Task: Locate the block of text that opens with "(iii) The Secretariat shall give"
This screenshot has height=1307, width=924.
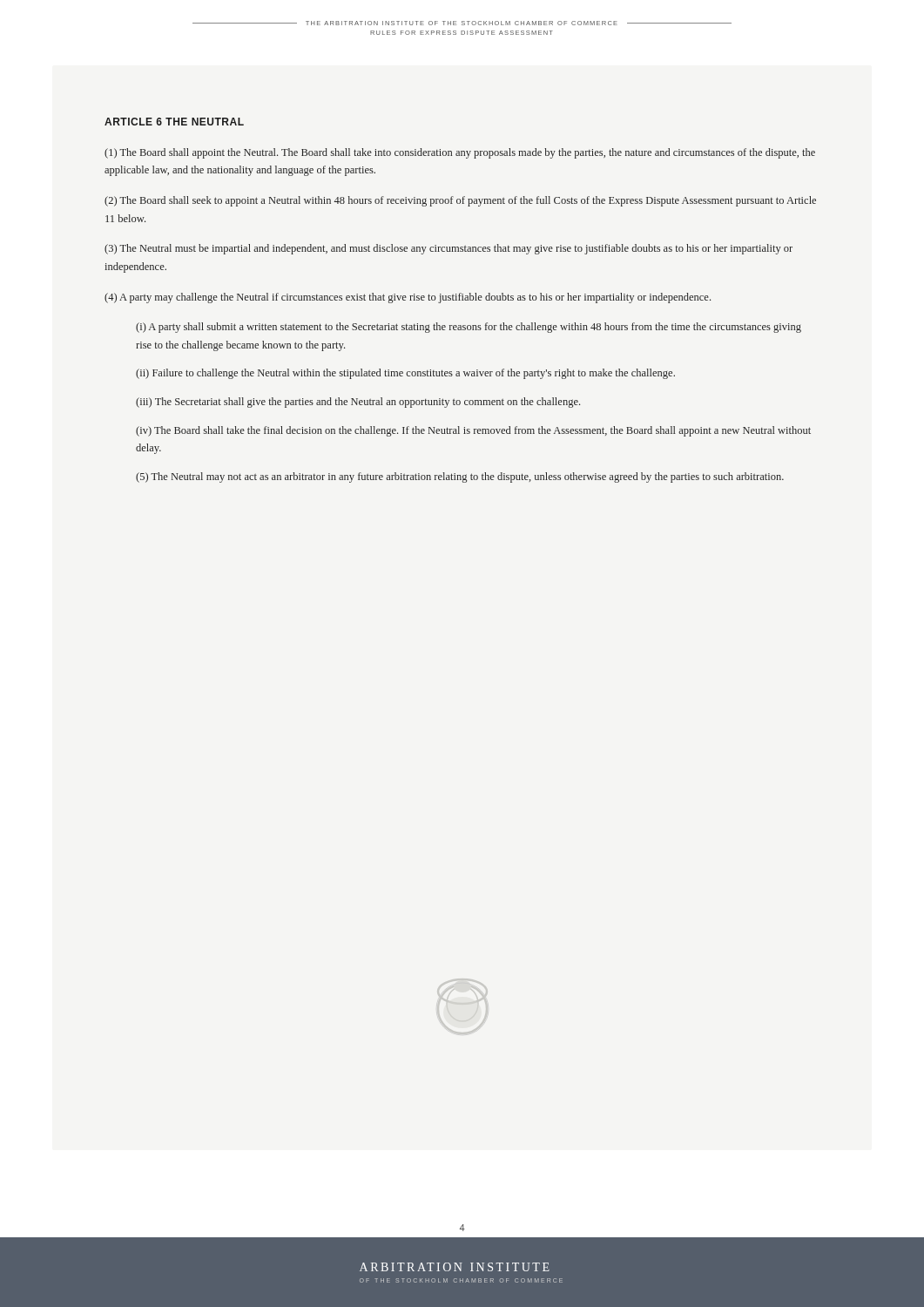Action: pos(358,402)
